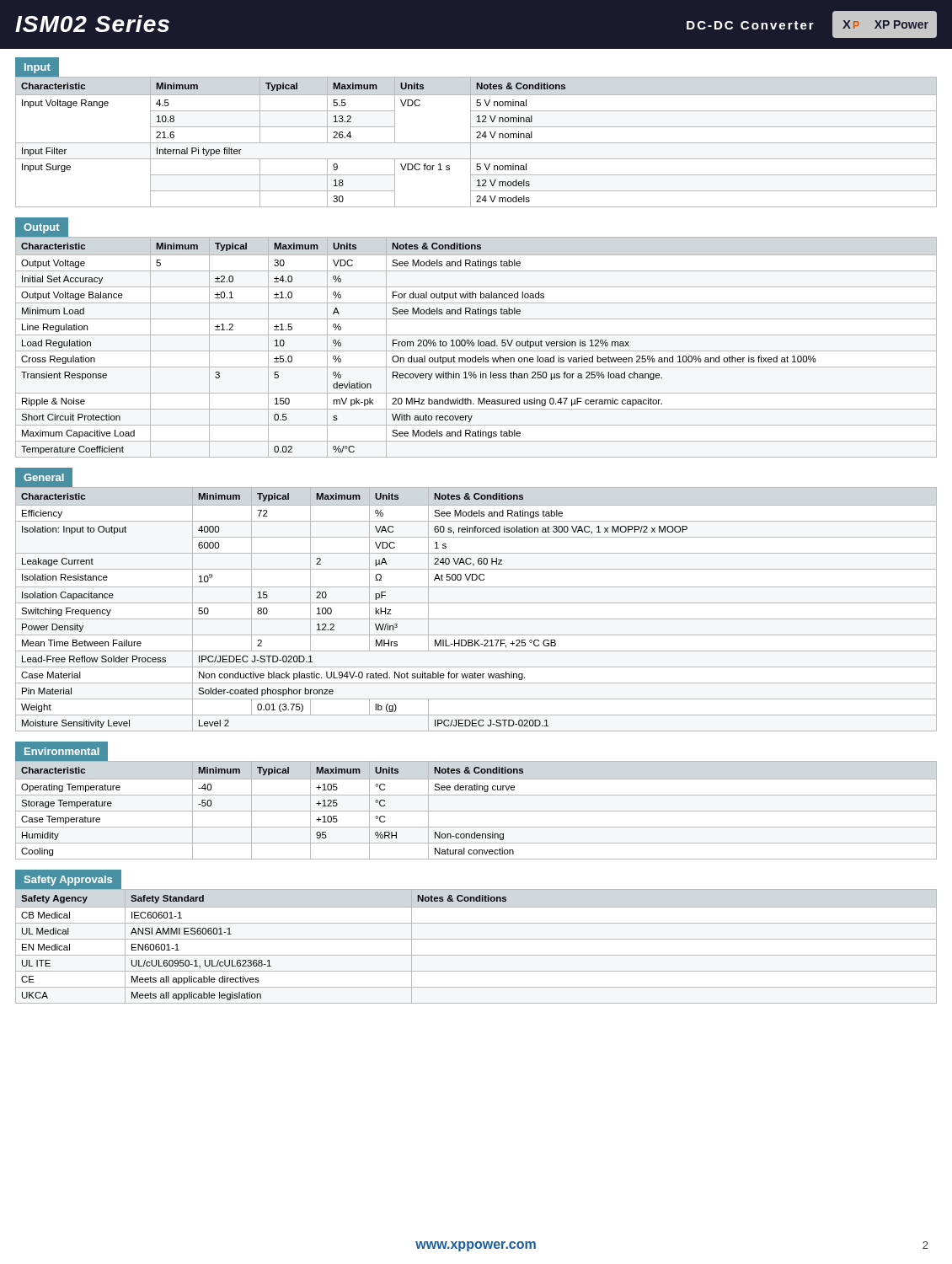Locate the section header containing "Safety Approvals"
Viewport: 952px width, 1264px height.
pyautogui.click(x=68, y=879)
